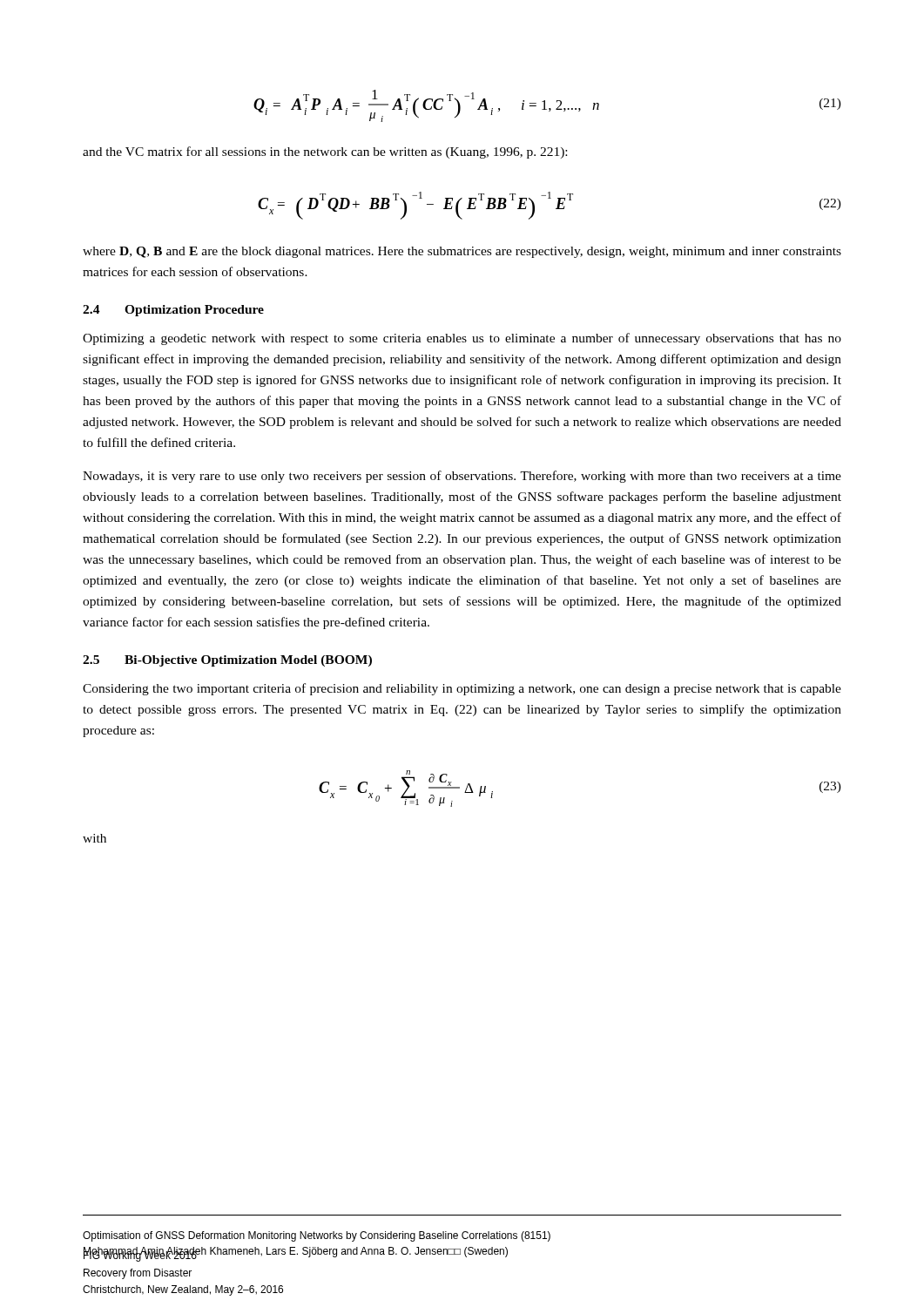Navigate to the element starting "Optimizing a geodetic network with respect"
The height and width of the screenshot is (1307, 924).
click(462, 390)
